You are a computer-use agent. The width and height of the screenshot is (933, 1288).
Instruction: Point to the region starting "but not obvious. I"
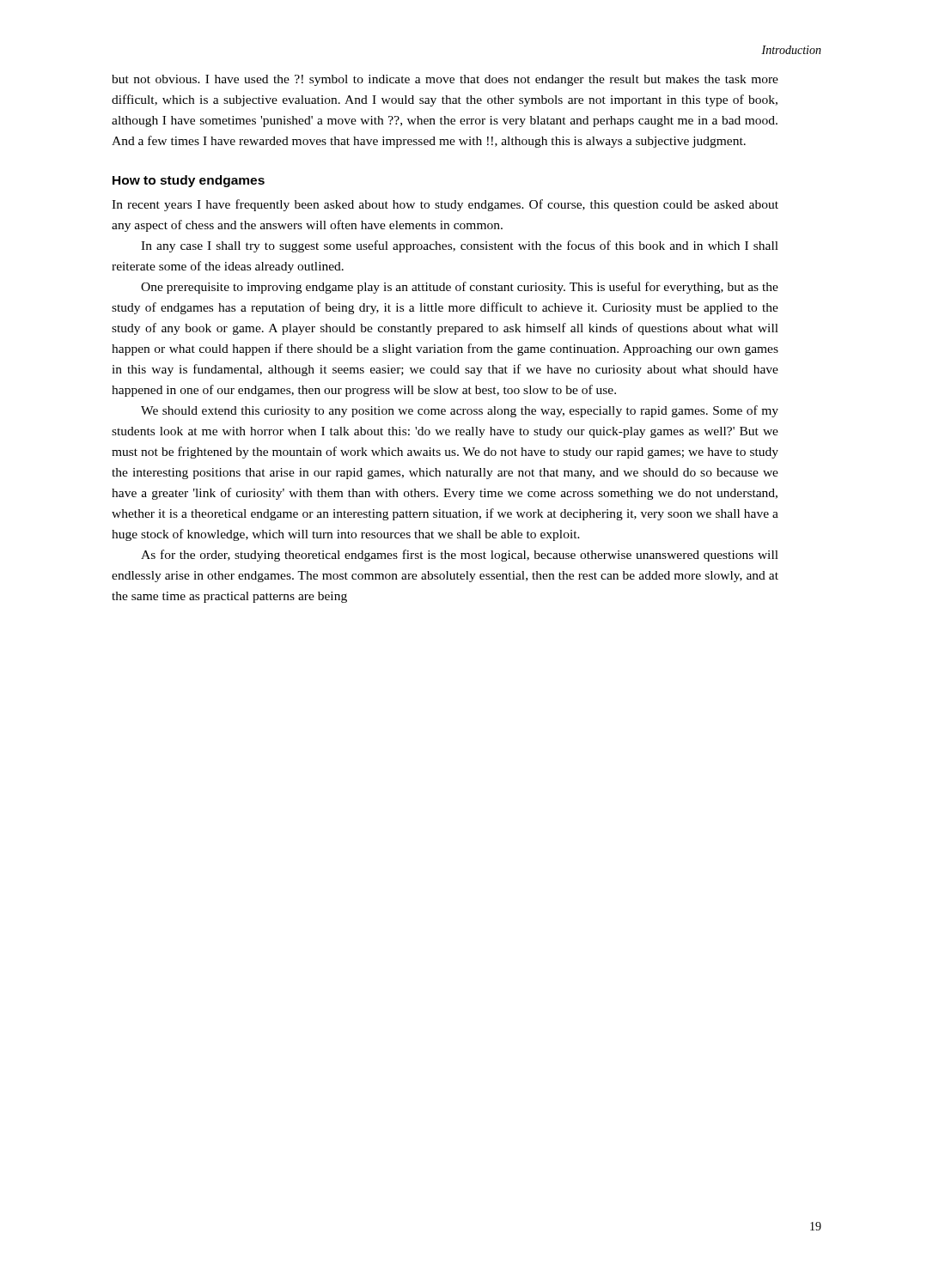click(x=445, y=110)
